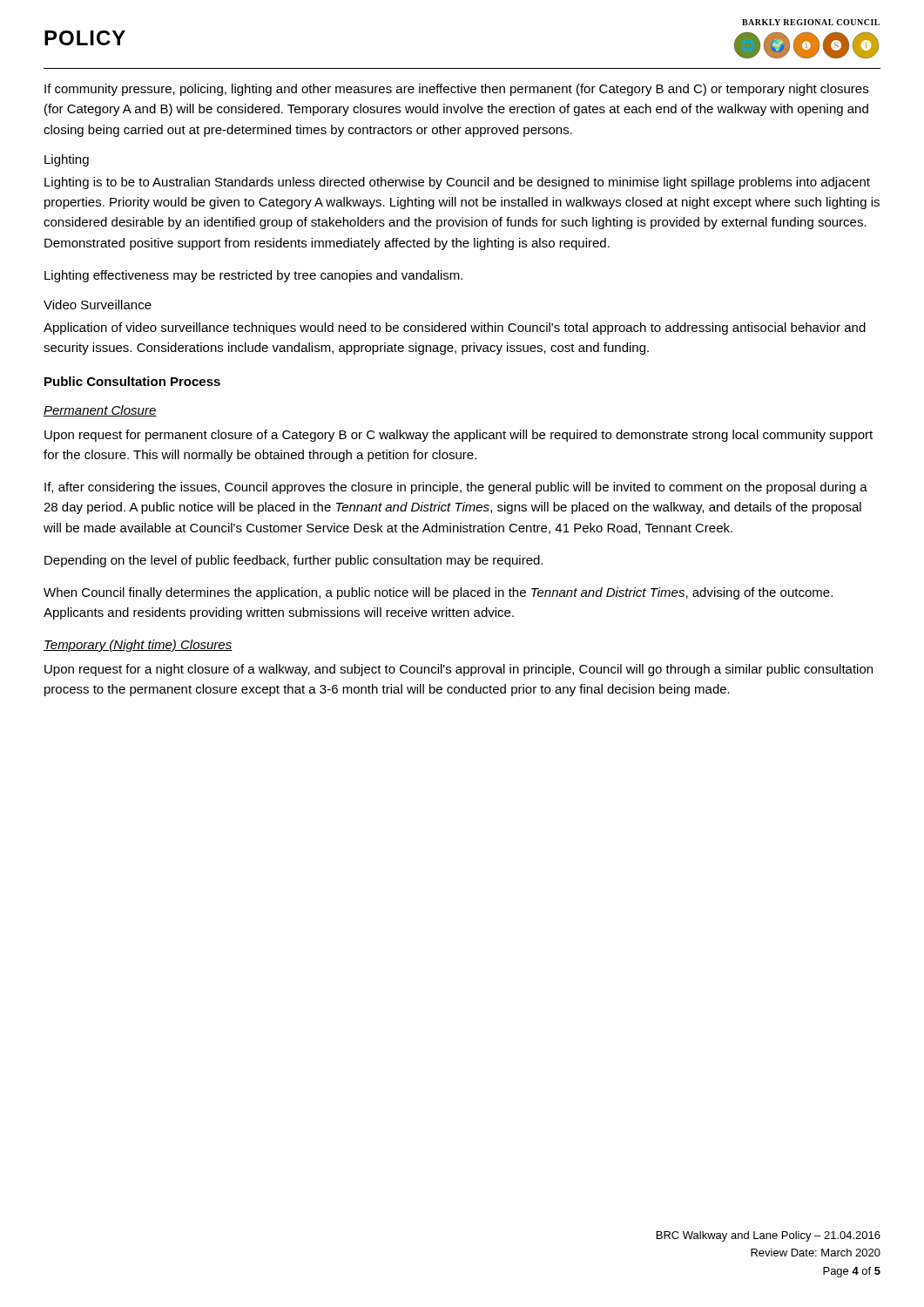This screenshot has width=924, height=1307.
Task: Navigate to the element starting "Depending on the level of public feedback, further"
Action: [294, 560]
